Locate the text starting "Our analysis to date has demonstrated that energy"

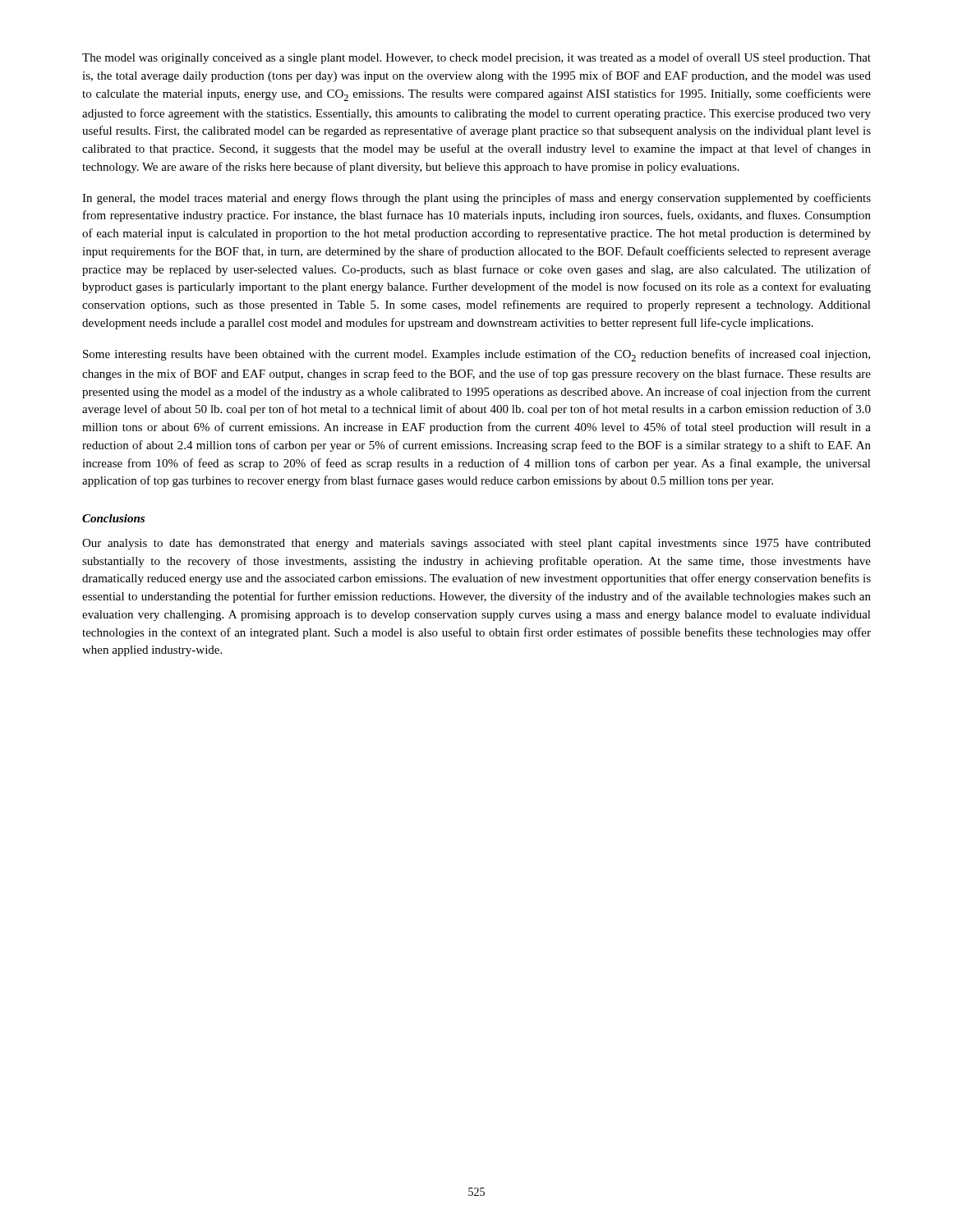tap(476, 597)
